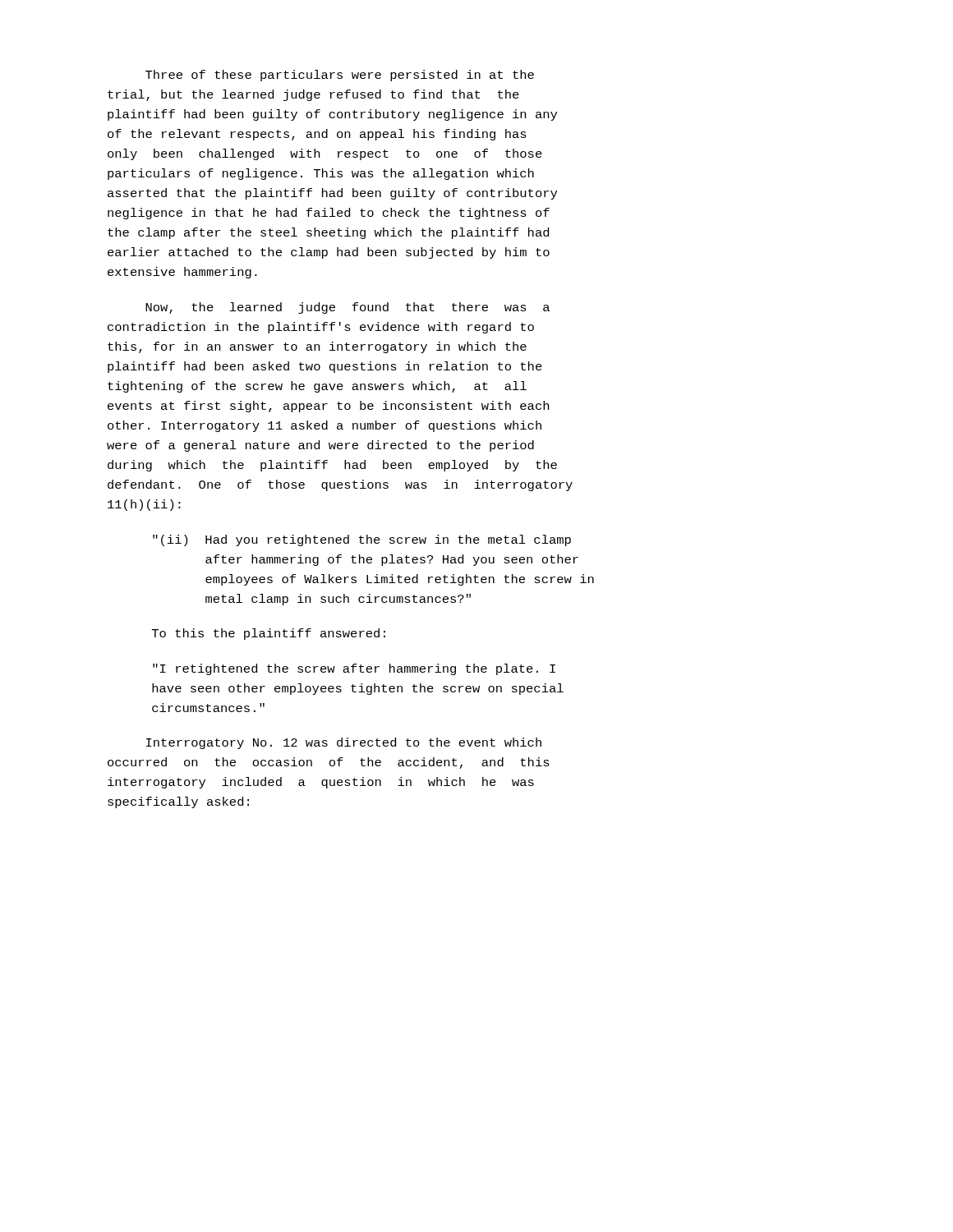This screenshot has height=1232, width=953.
Task: Select the text with the text "To this the plaintiff answered:"
Action: (270, 634)
